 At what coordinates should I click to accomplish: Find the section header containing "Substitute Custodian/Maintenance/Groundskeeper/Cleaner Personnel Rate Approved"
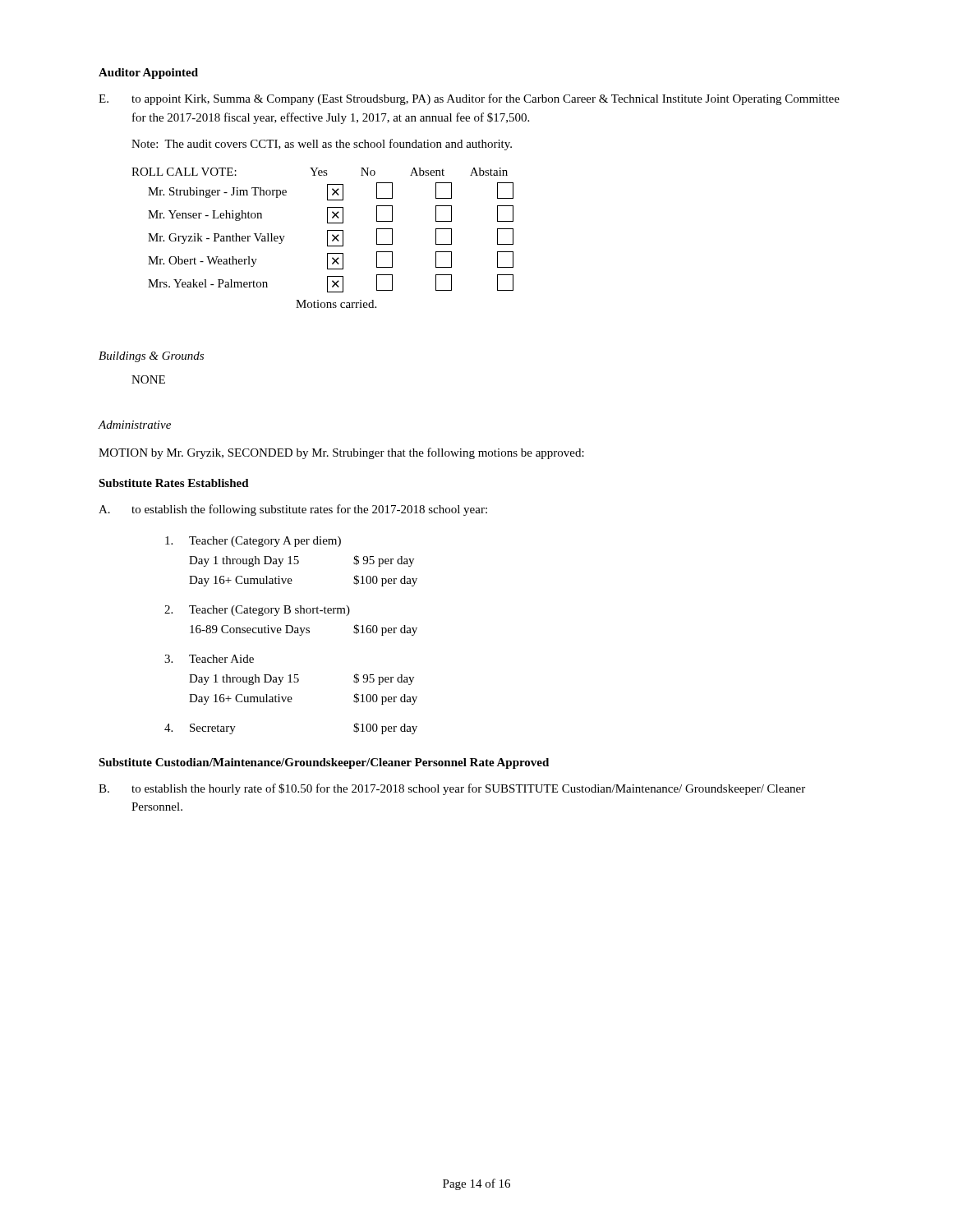[x=324, y=762]
